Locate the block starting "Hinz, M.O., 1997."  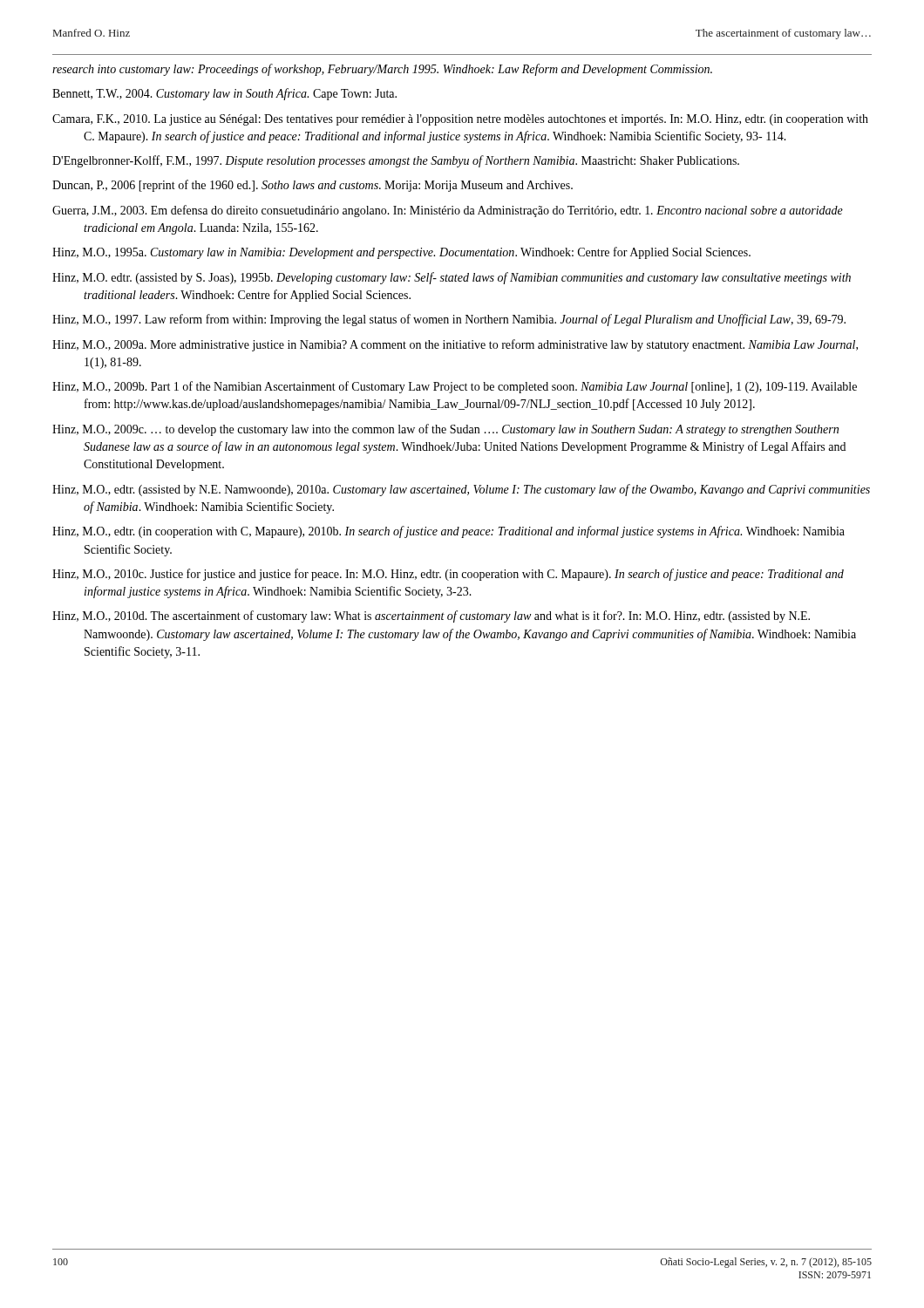449,320
